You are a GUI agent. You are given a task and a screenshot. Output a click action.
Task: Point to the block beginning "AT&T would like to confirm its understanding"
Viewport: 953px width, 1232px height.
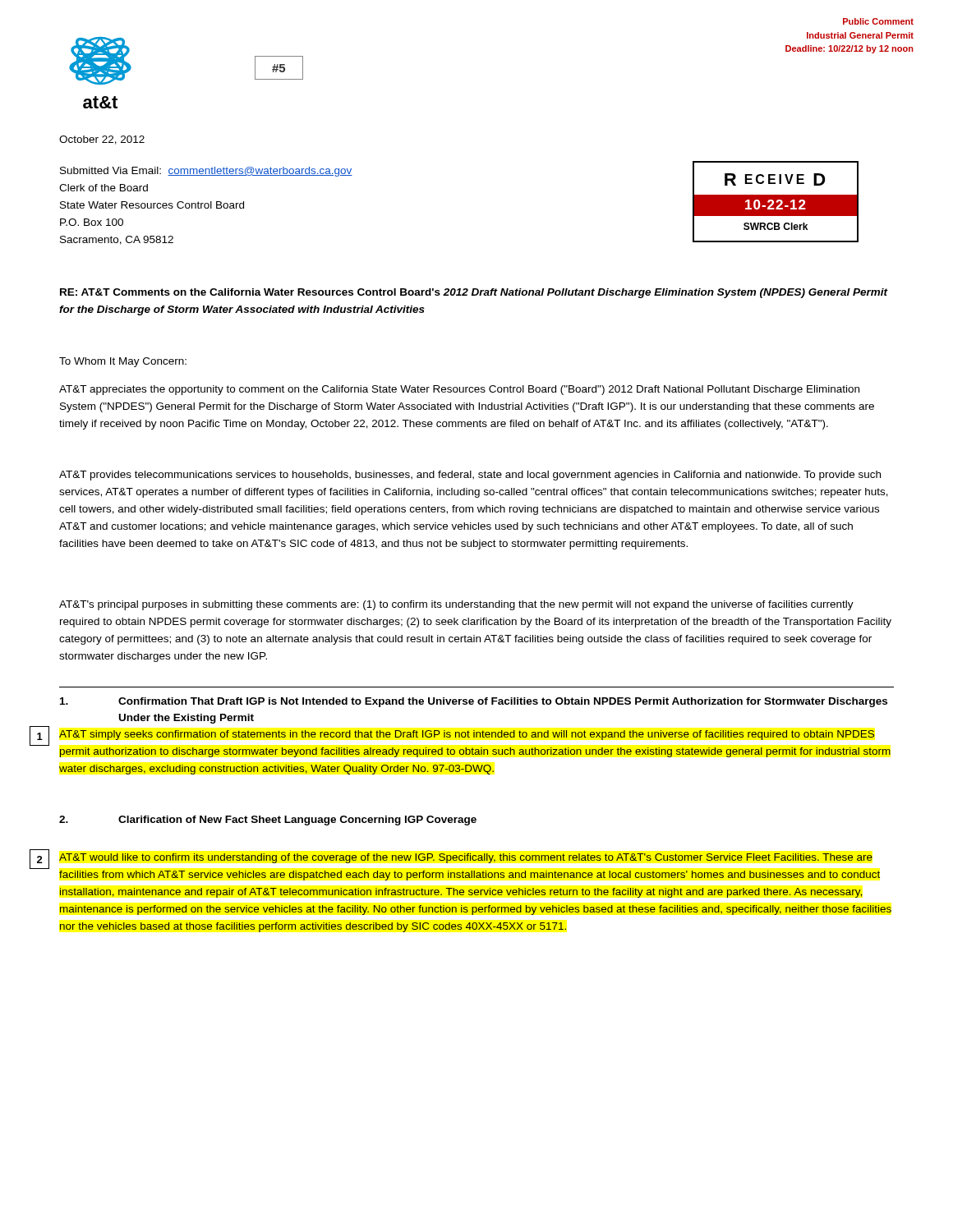click(475, 891)
